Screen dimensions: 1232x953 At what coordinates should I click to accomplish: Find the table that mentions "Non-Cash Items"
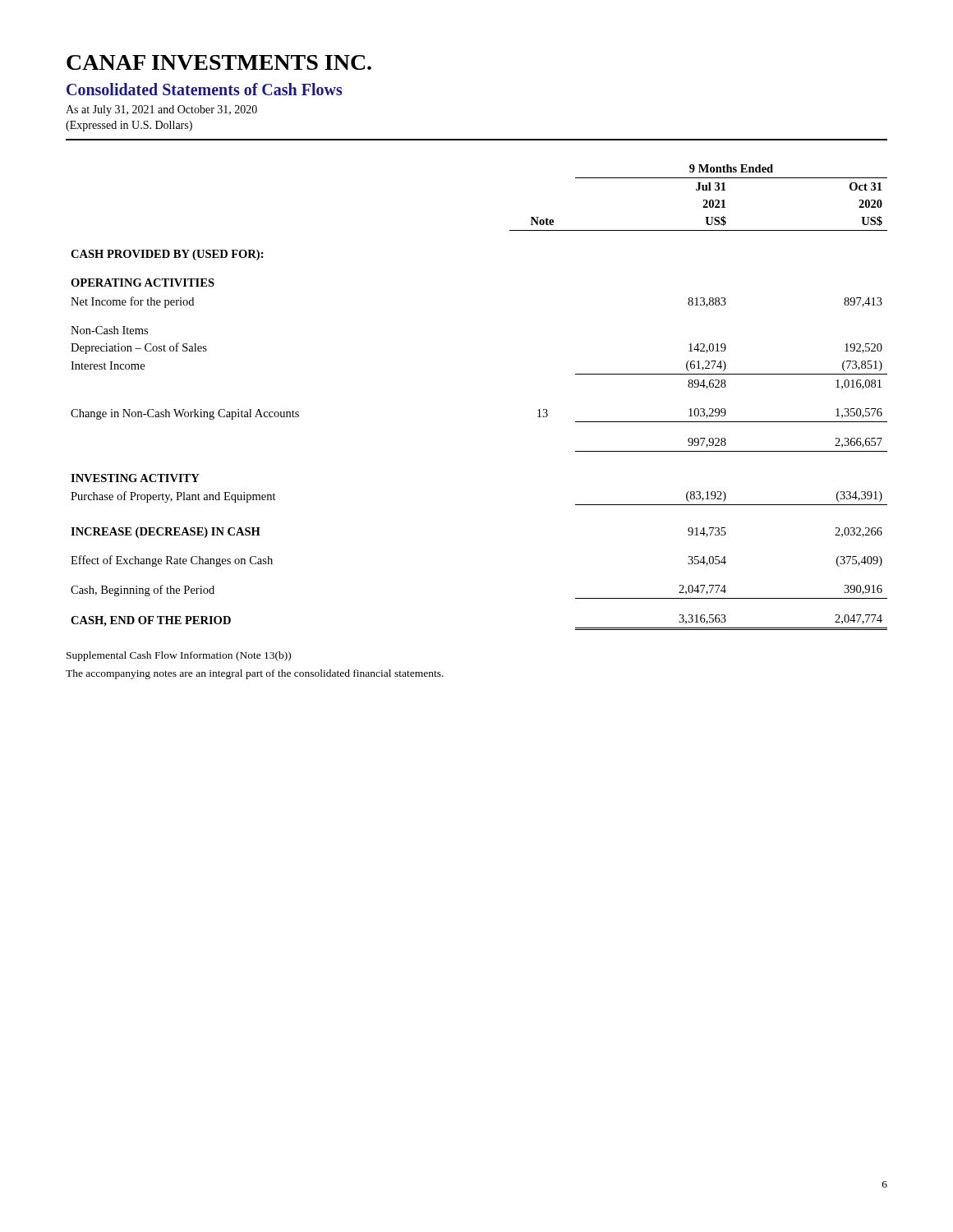point(476,395)
